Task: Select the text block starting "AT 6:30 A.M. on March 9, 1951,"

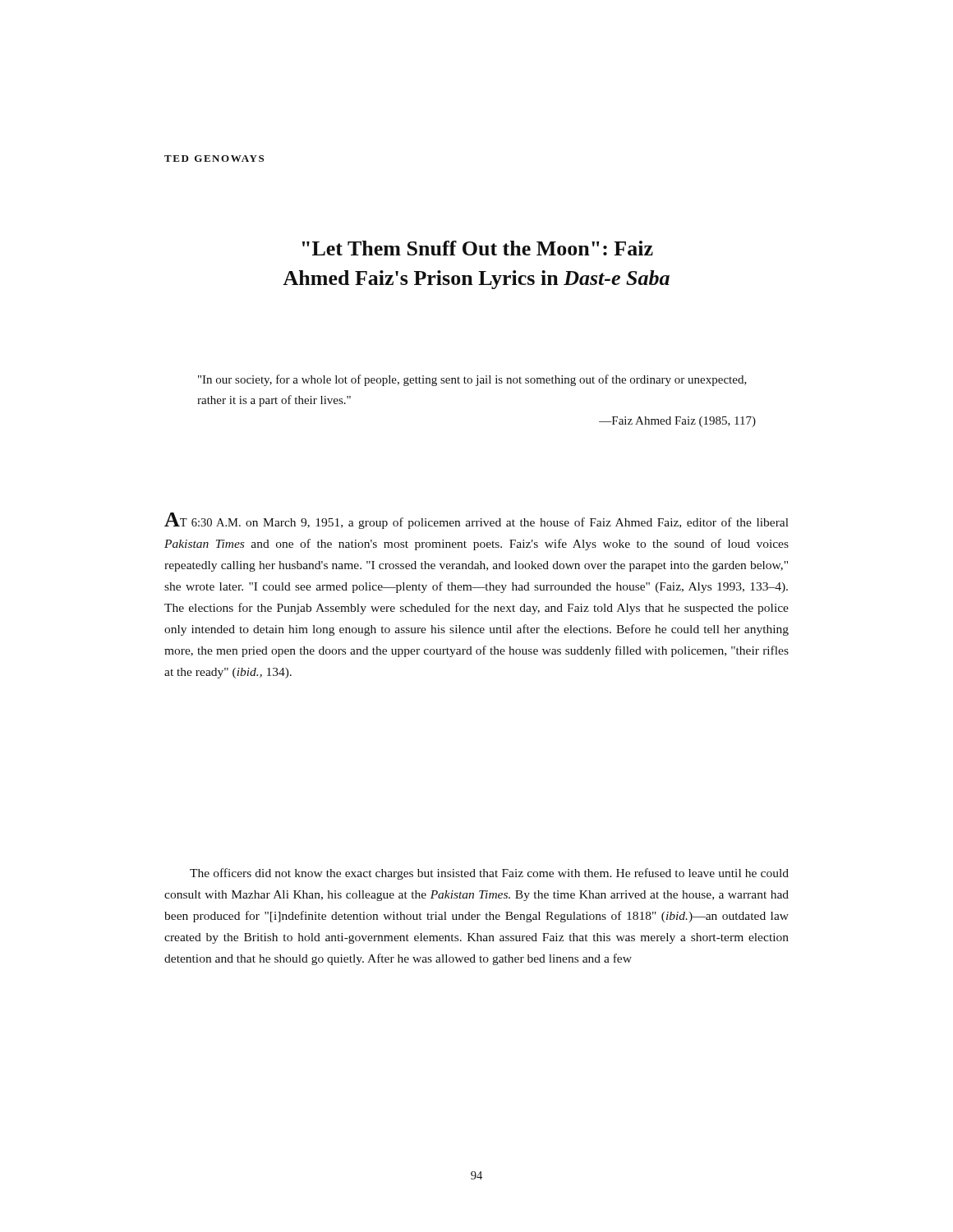Action: point(476,594)
